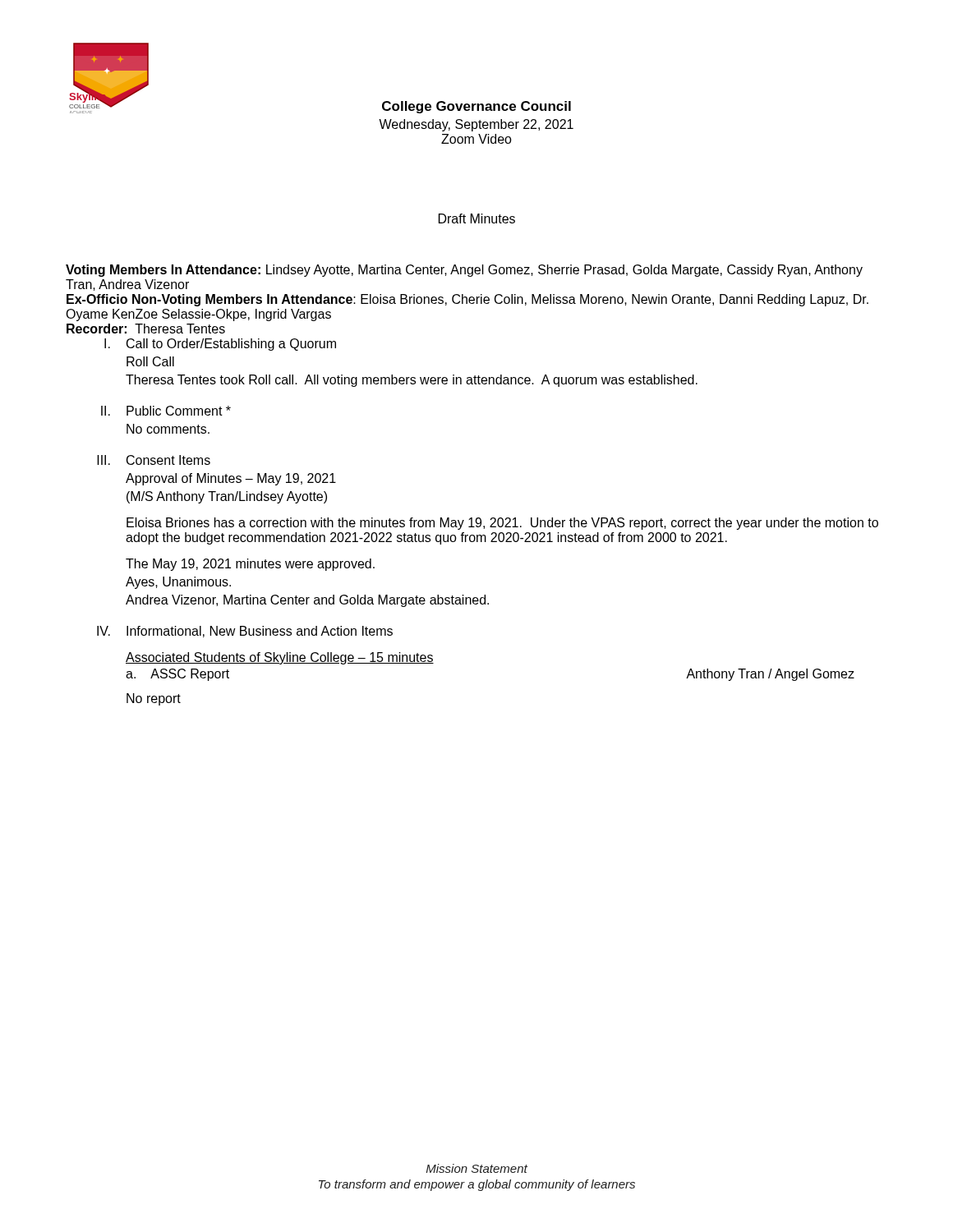This screenshot has width=953, height=1232.
Task: Where is the passage that starts "Voting Members In Attendance: Lindsey Ayotte, Martina Center,"?
Action: (x=464, y=277)
